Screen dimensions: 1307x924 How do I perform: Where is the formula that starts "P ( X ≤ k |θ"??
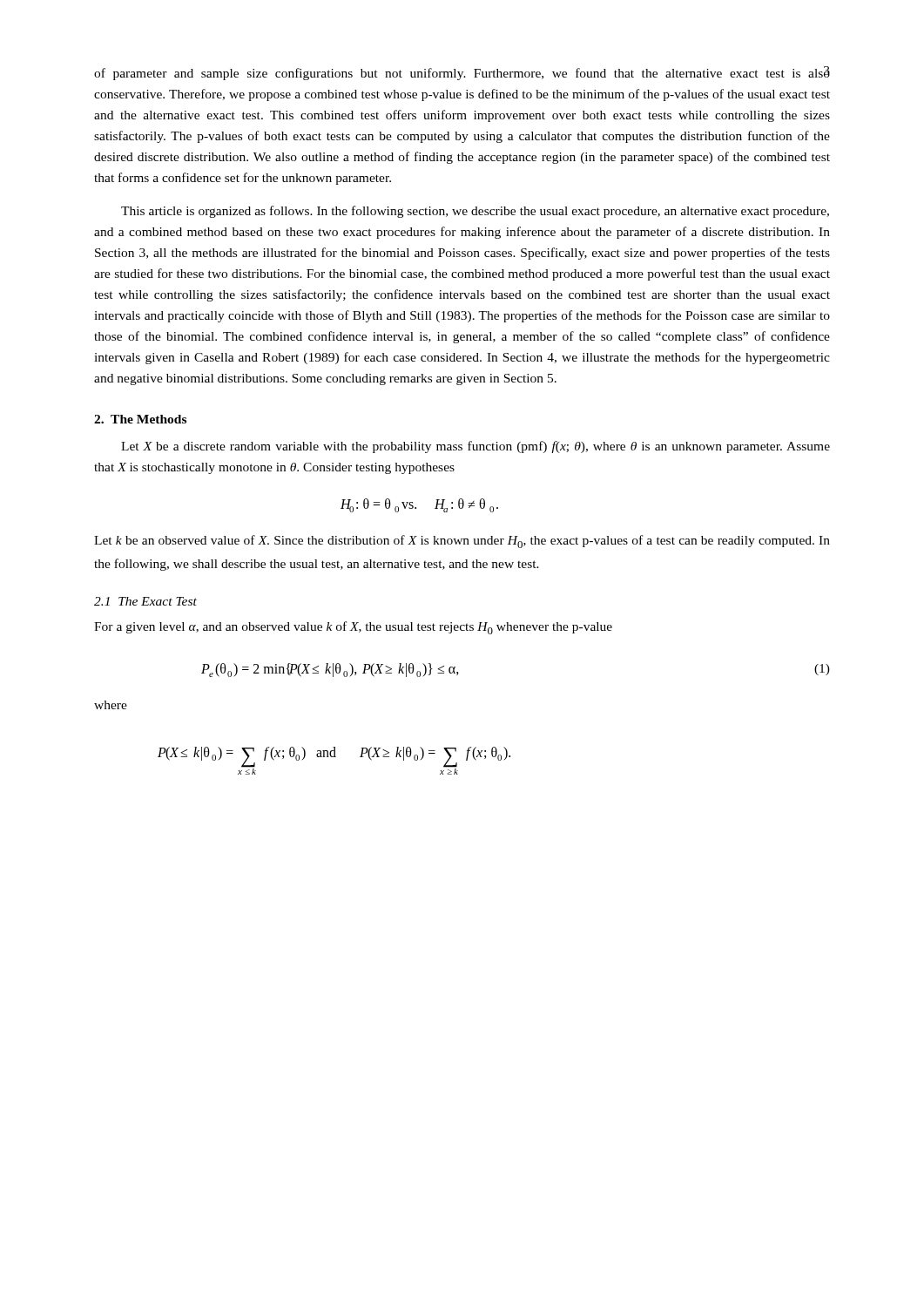pyautogui.click(x=462, y=755)
